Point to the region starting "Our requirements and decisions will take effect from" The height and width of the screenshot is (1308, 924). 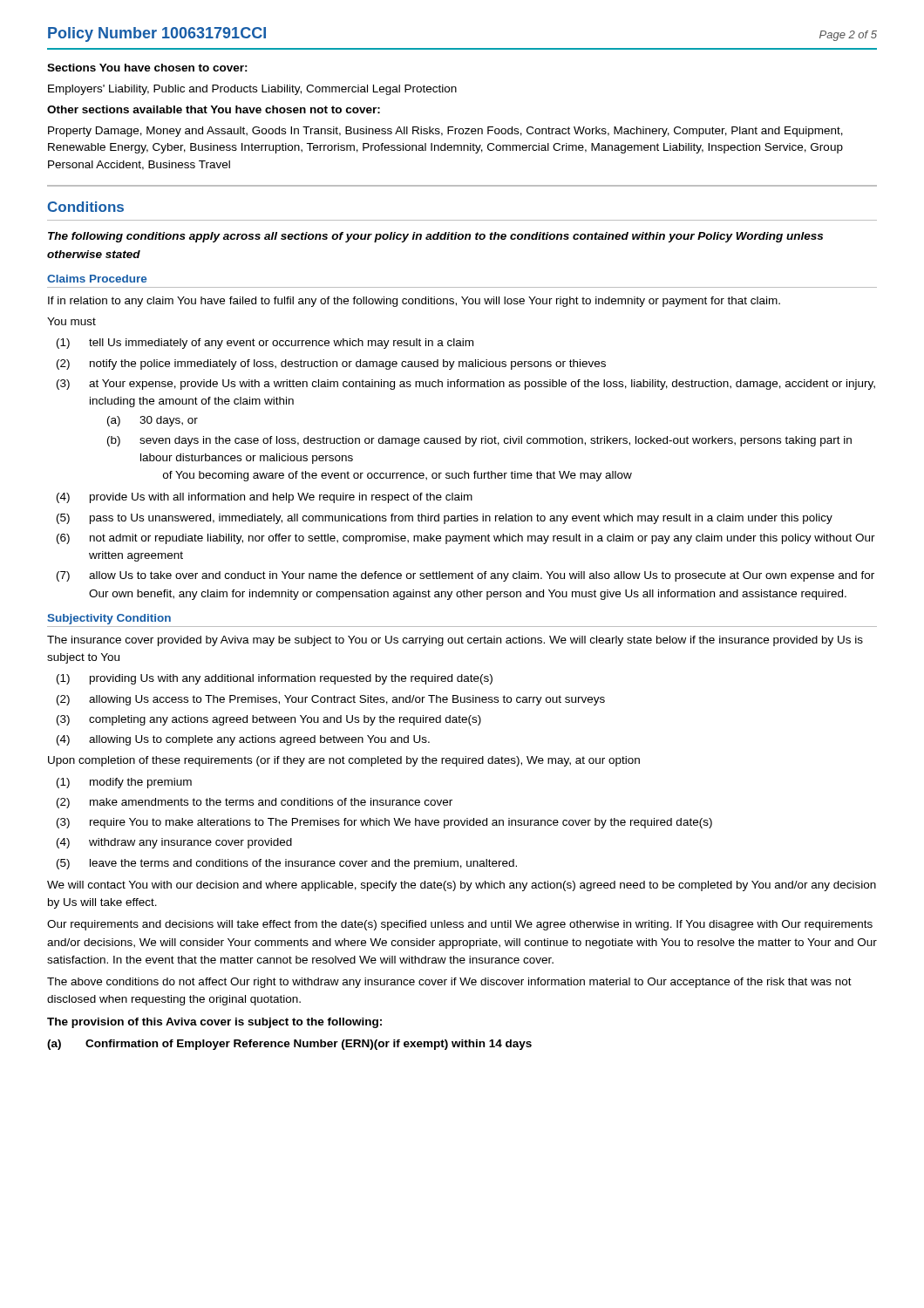tap(462, 942)
